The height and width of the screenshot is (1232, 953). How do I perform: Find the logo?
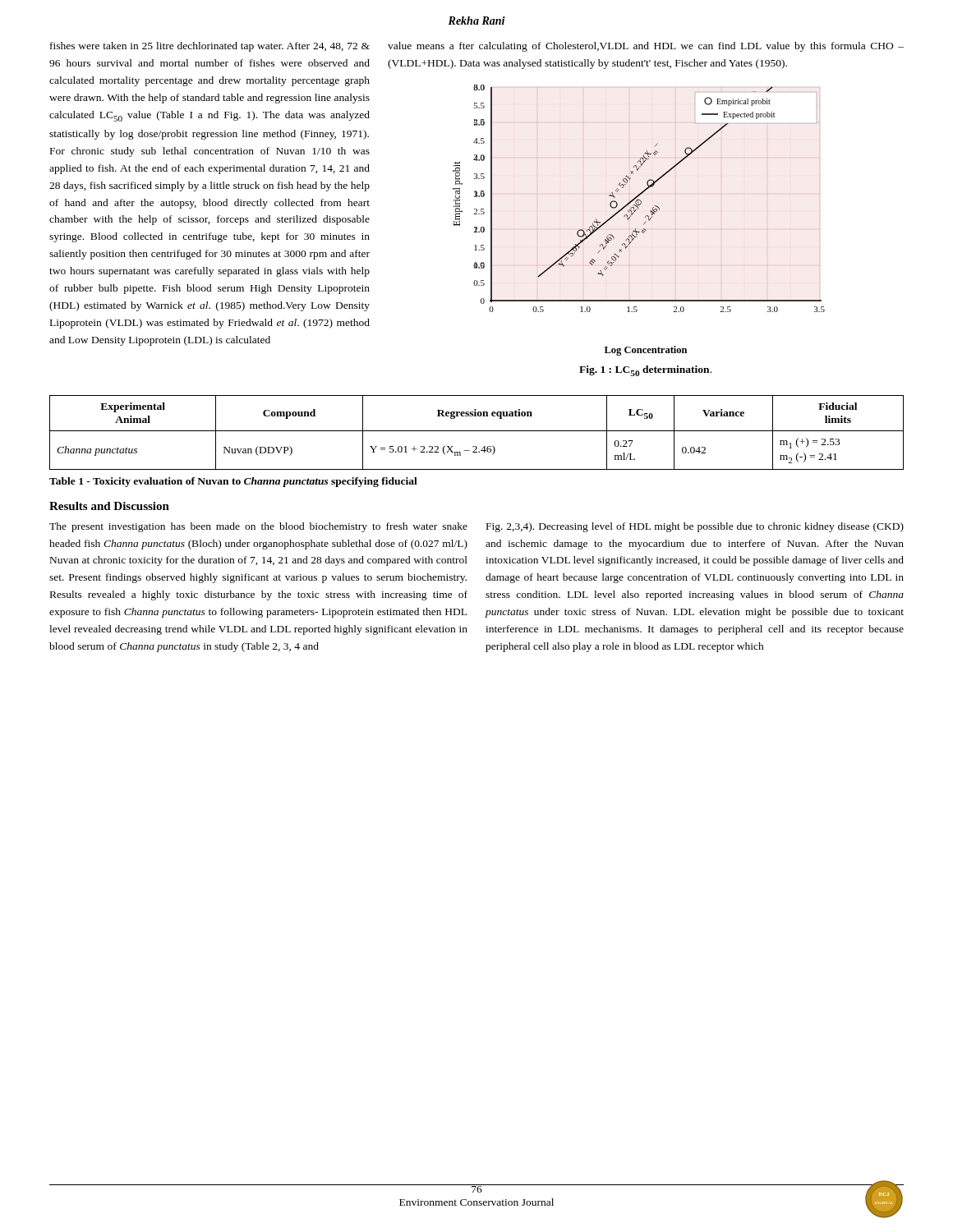click(x=884, y=1201)
